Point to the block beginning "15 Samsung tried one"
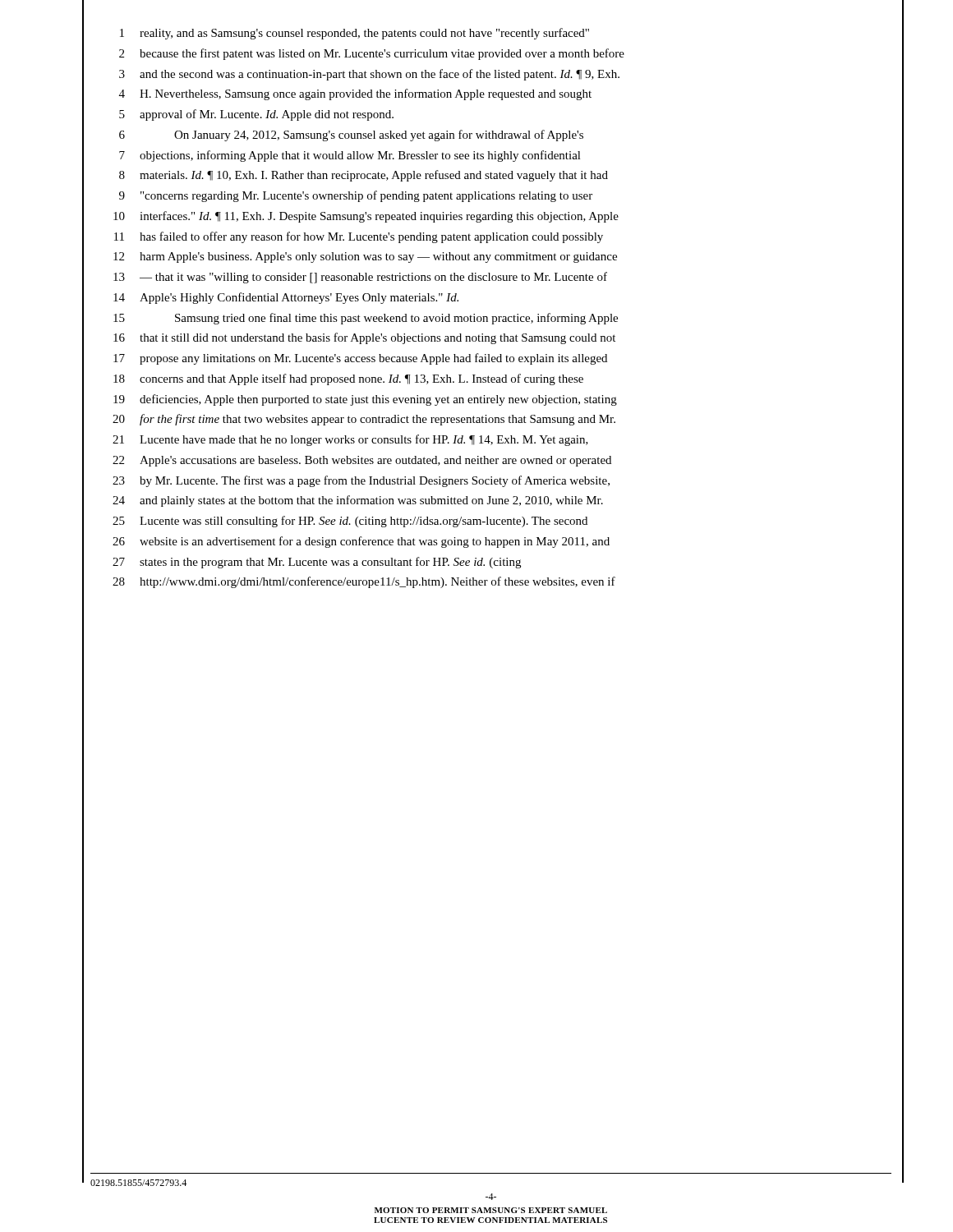Image resolution: width=953 pixels, height=1232 pixels. [491, 450]
